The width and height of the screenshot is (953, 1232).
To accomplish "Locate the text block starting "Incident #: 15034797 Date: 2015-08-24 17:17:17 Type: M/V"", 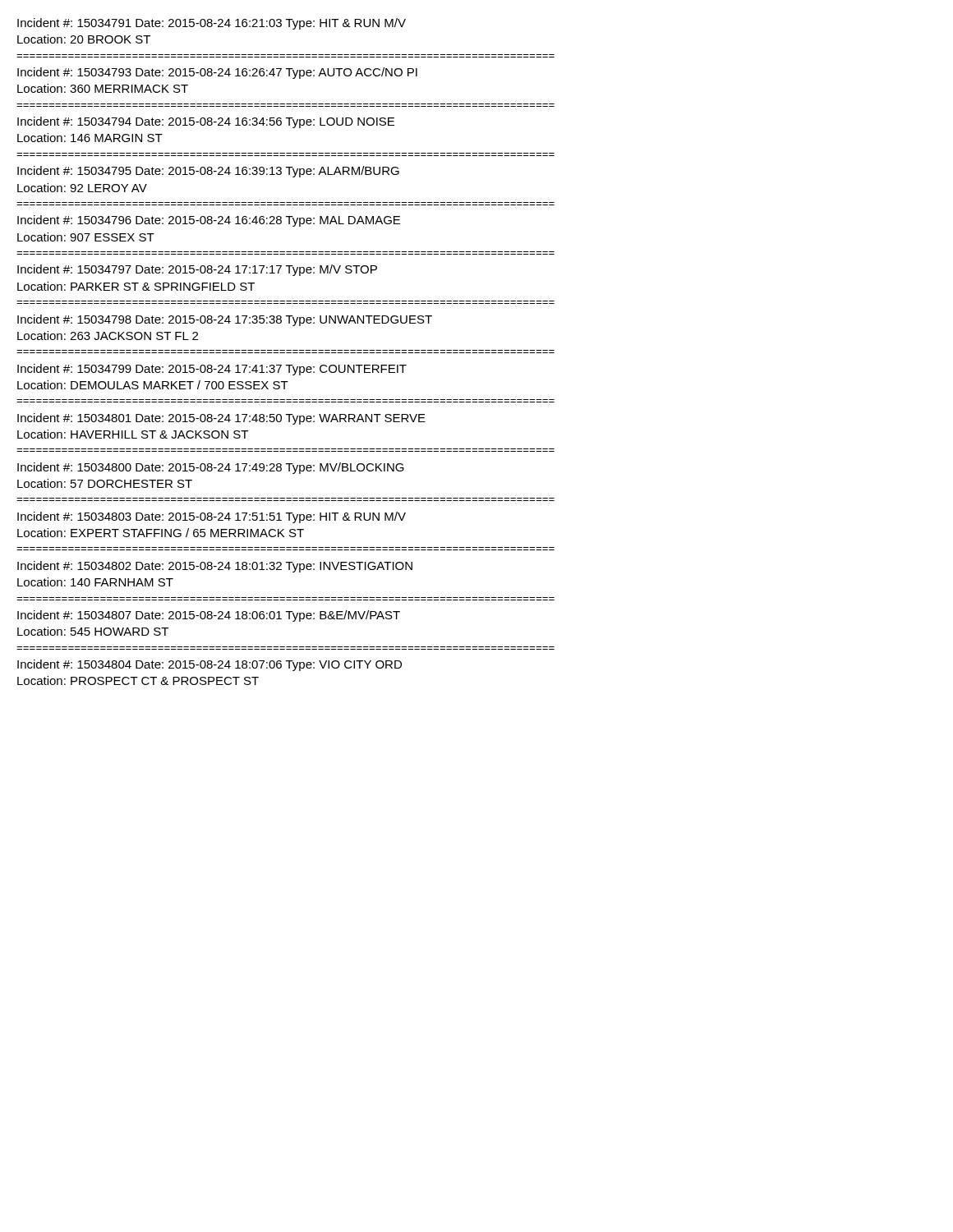I will (x=197, y=270).
